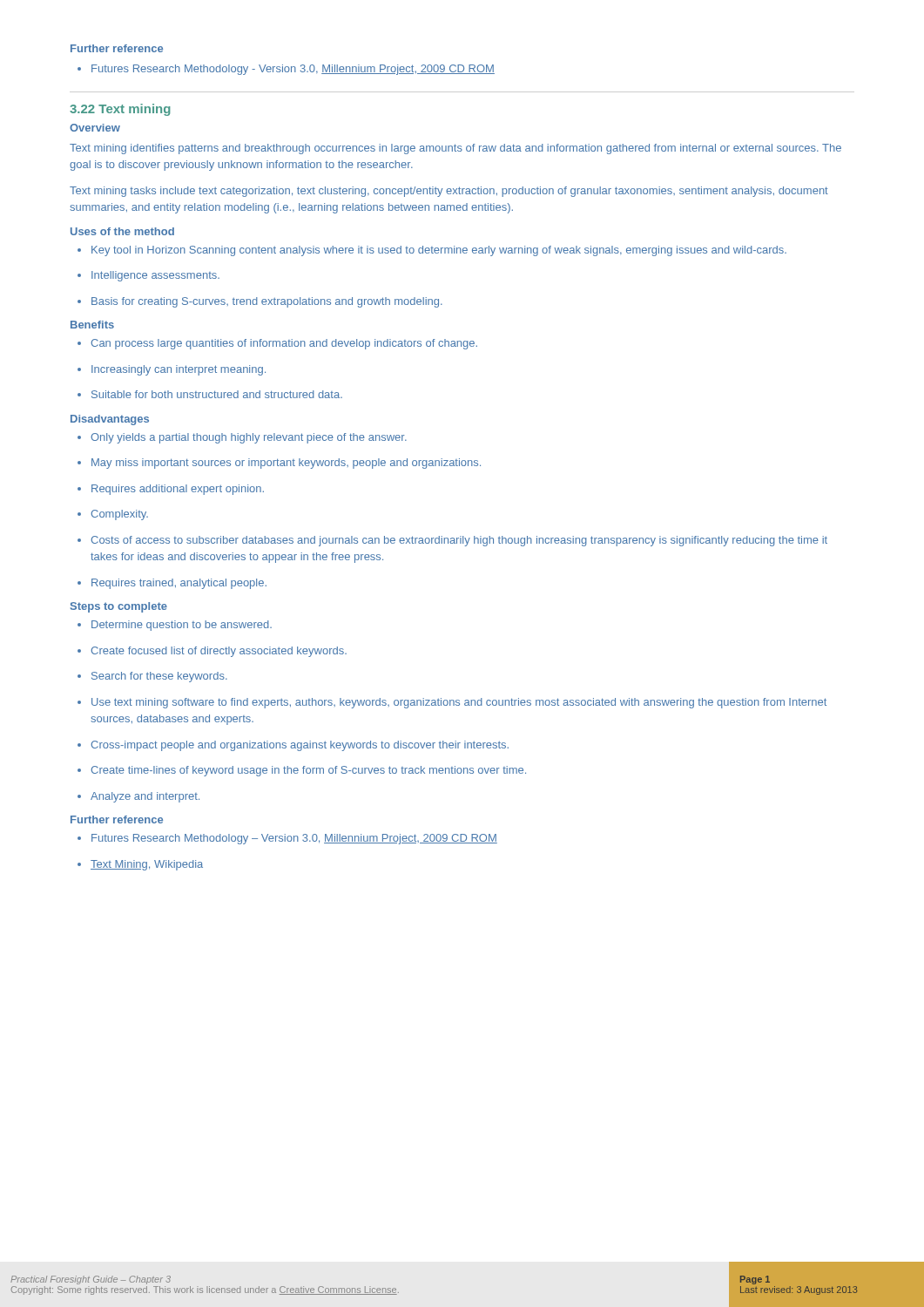Select the list item containing "Costs of access to subscriber"
This screenshot has height=1307, width=924.
pyautogui.click(x=462, y=548)
